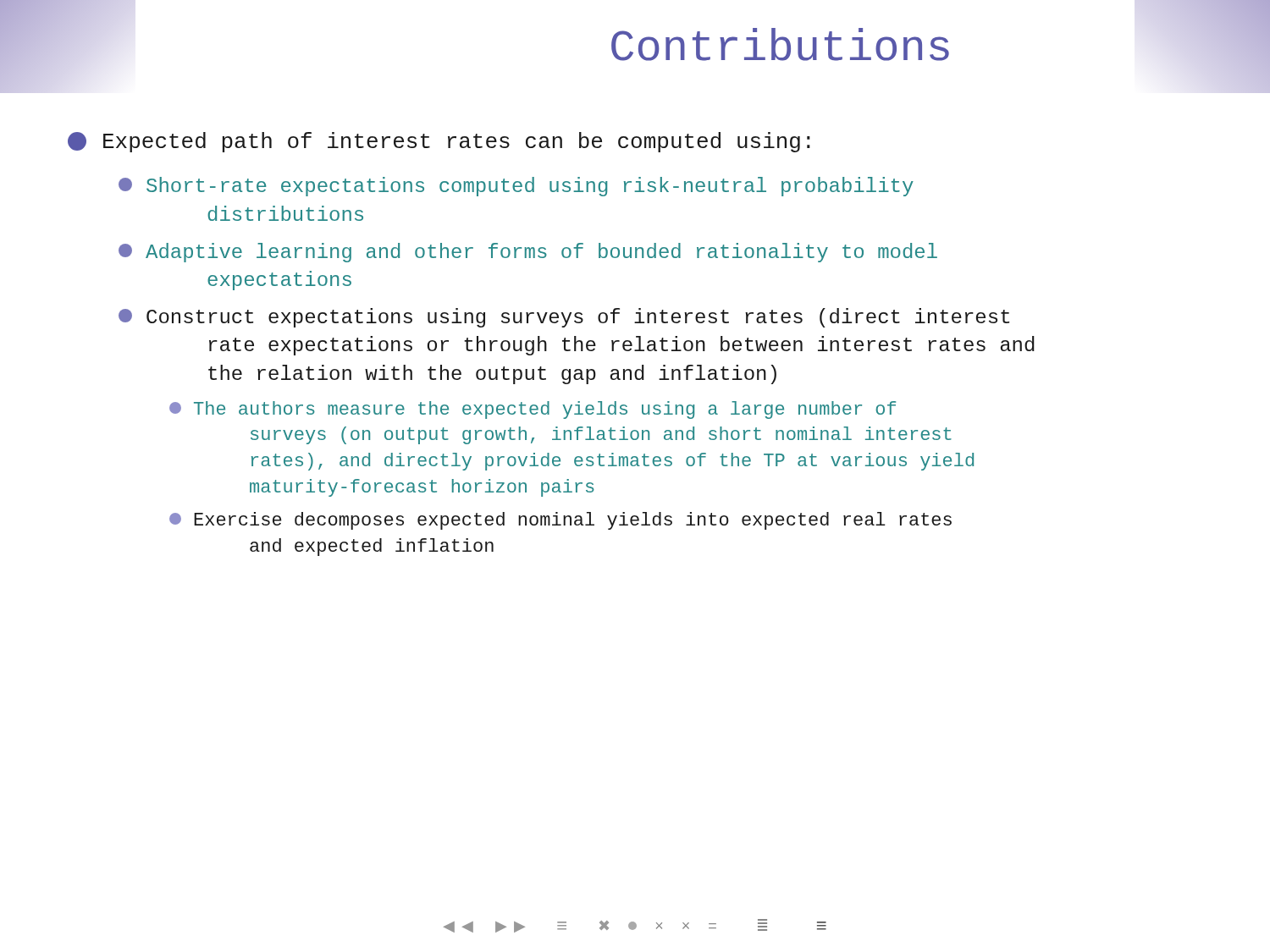This screenshot has height=952, width=1270.
Task: Point to the region starting "Construct expectations using surveys"
Action: 577,346
